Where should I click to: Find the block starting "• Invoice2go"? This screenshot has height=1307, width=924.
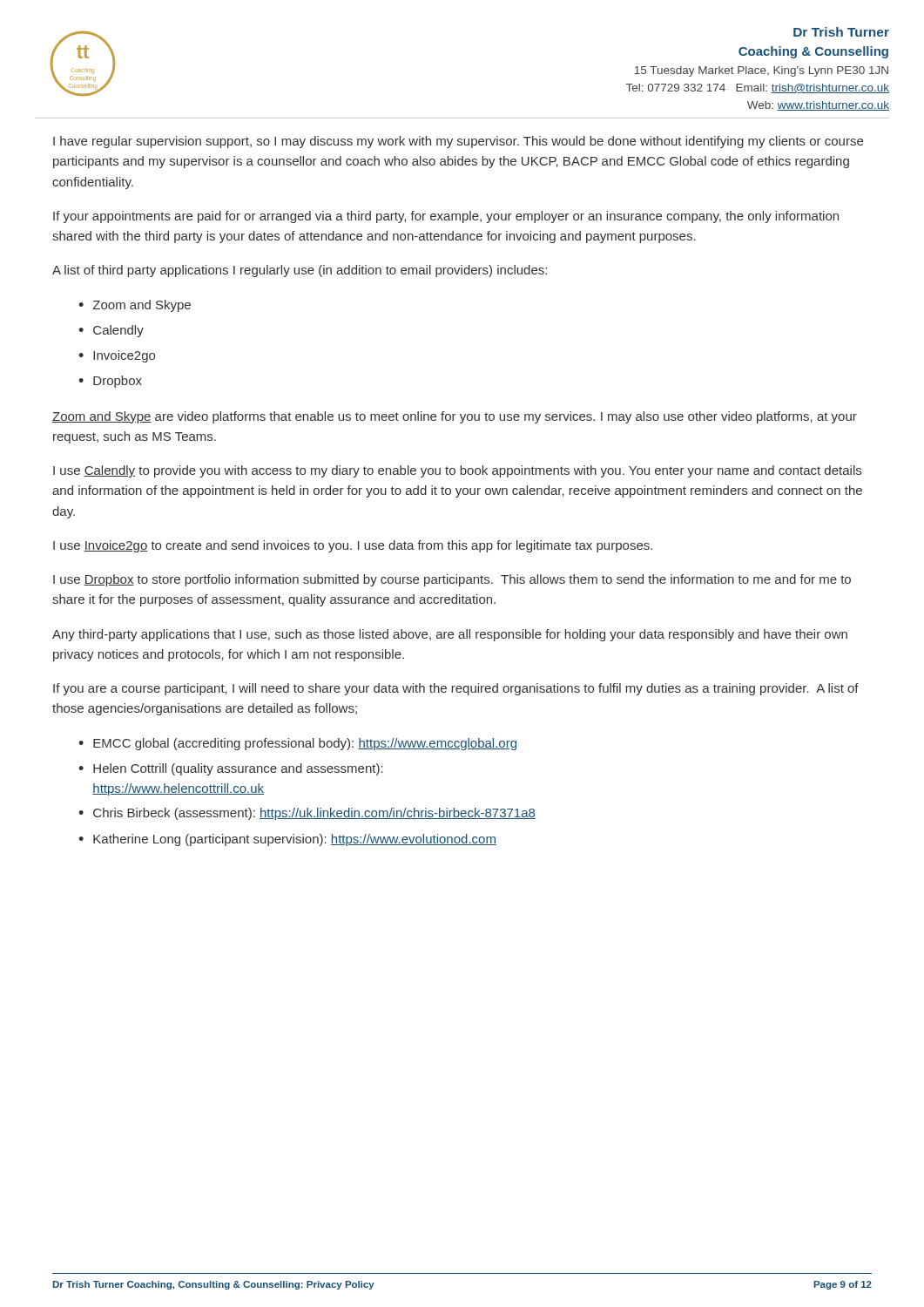117,356
